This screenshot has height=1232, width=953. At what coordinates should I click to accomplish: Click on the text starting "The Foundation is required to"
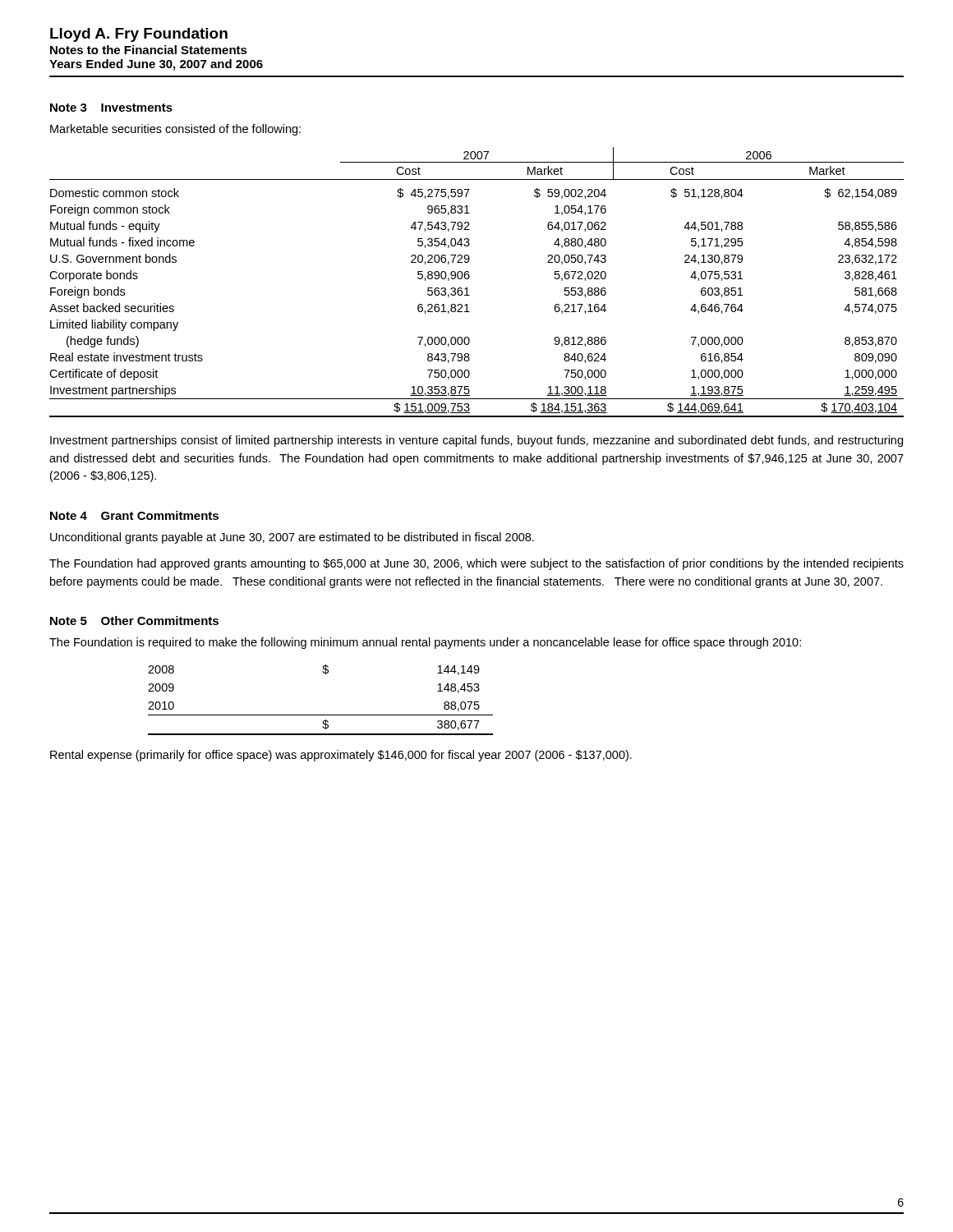pyautogui.click(x=426, y=642)
